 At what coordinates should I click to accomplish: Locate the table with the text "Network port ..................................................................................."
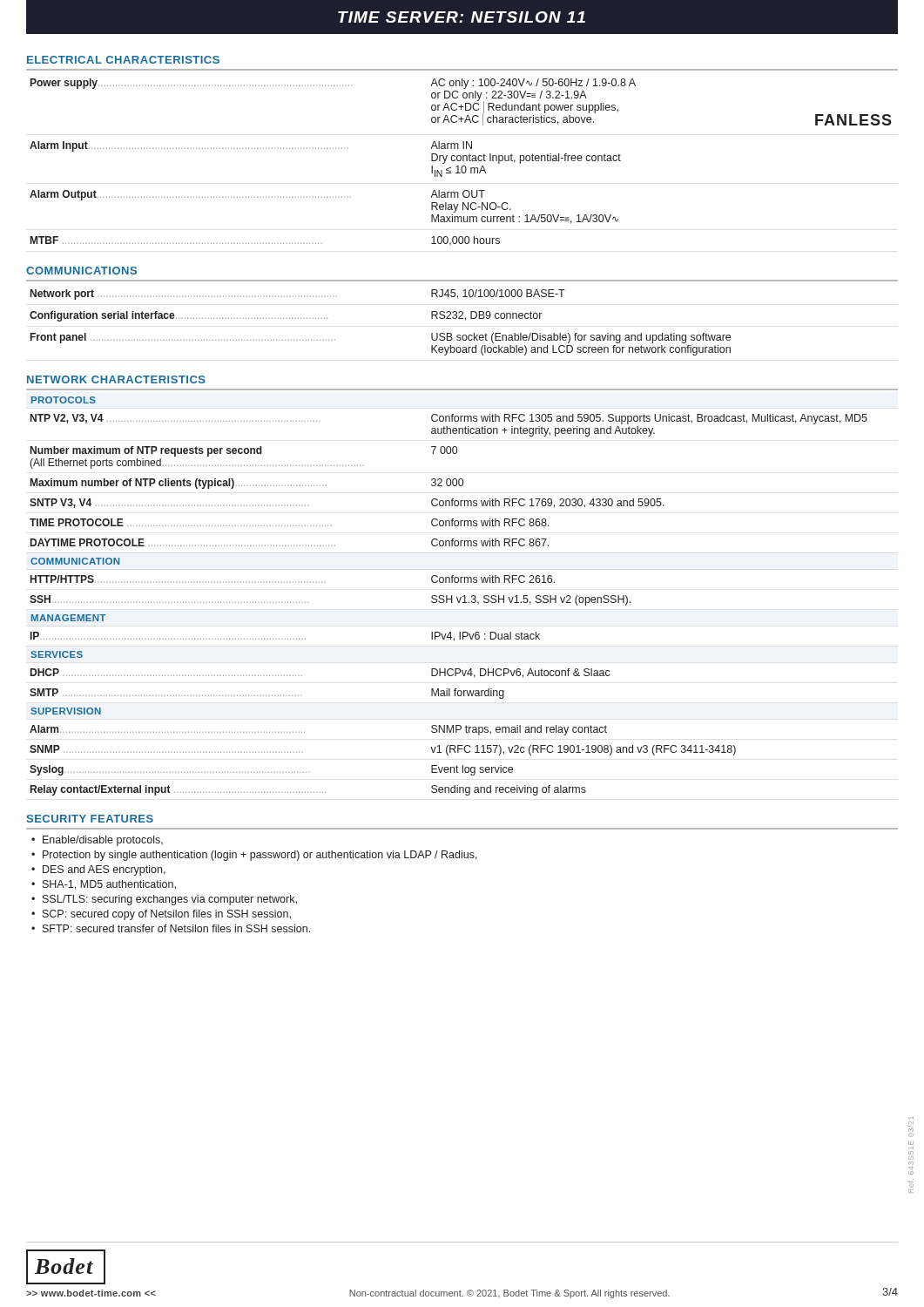[462, 322]
